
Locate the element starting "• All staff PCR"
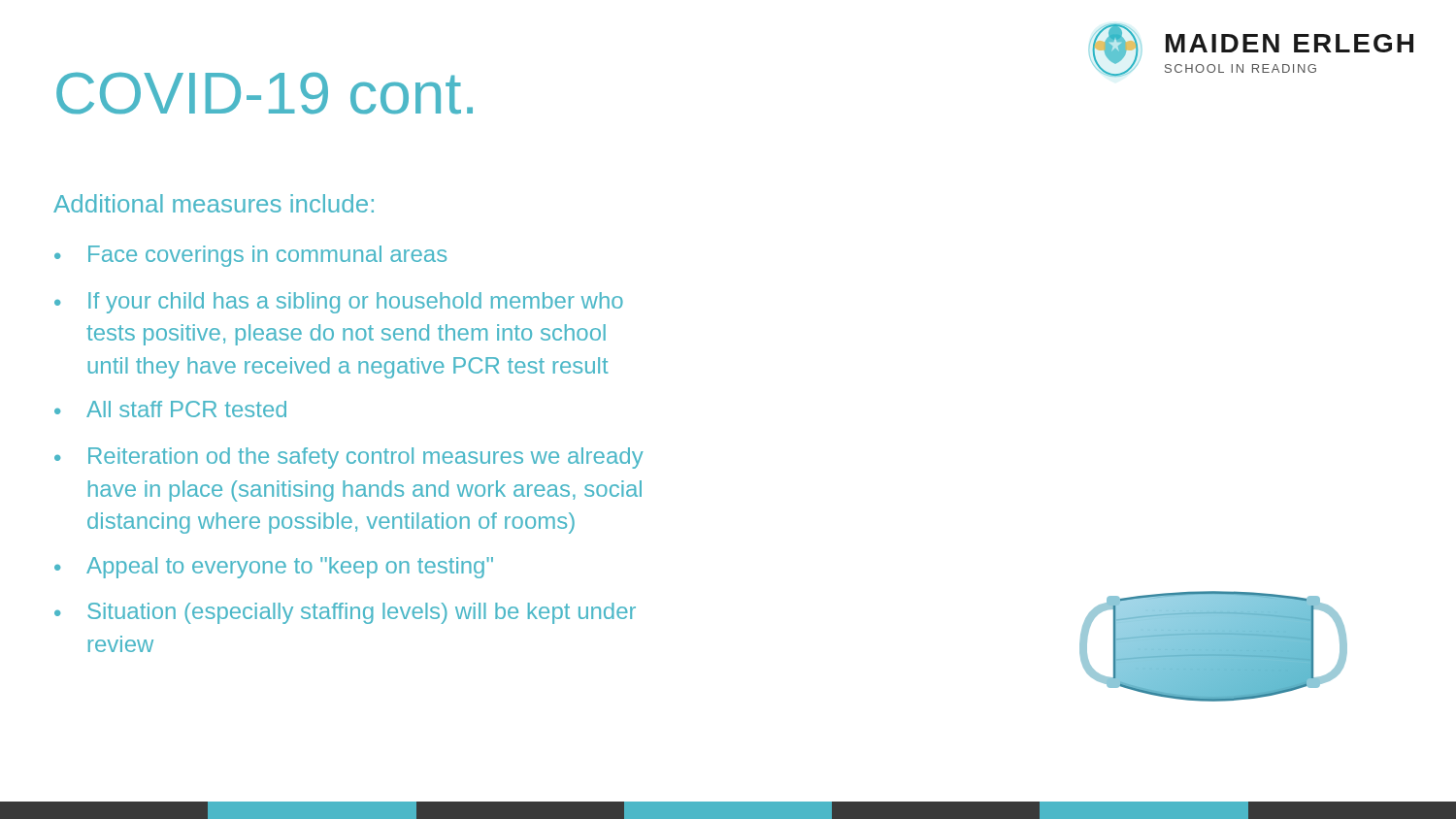pyautogui.click(x=170, y=409)
